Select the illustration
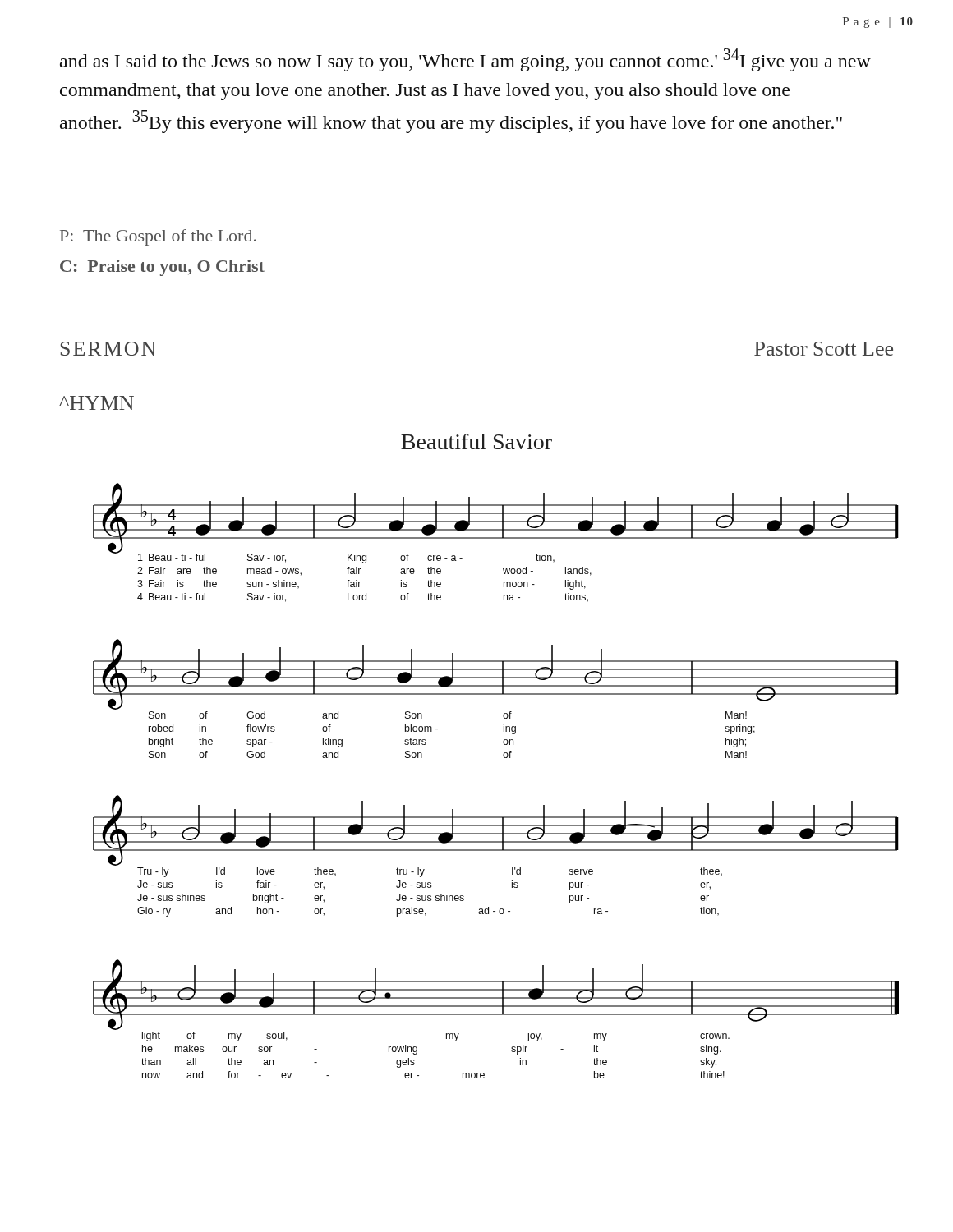The image size is (953, 1232). coord(476,823)
